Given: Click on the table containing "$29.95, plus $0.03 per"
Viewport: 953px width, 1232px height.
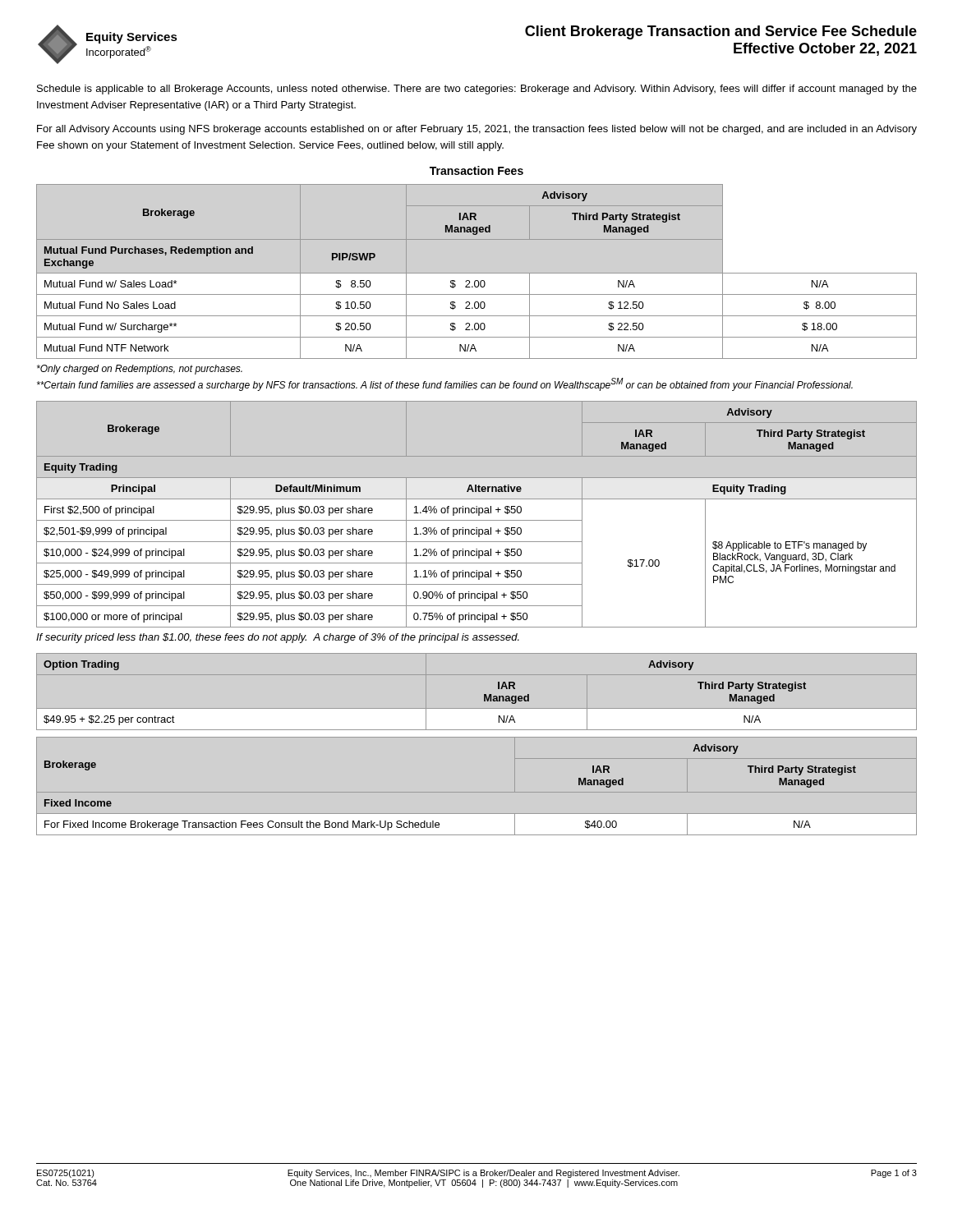Looking at the screenshot, I should (476, 514).
